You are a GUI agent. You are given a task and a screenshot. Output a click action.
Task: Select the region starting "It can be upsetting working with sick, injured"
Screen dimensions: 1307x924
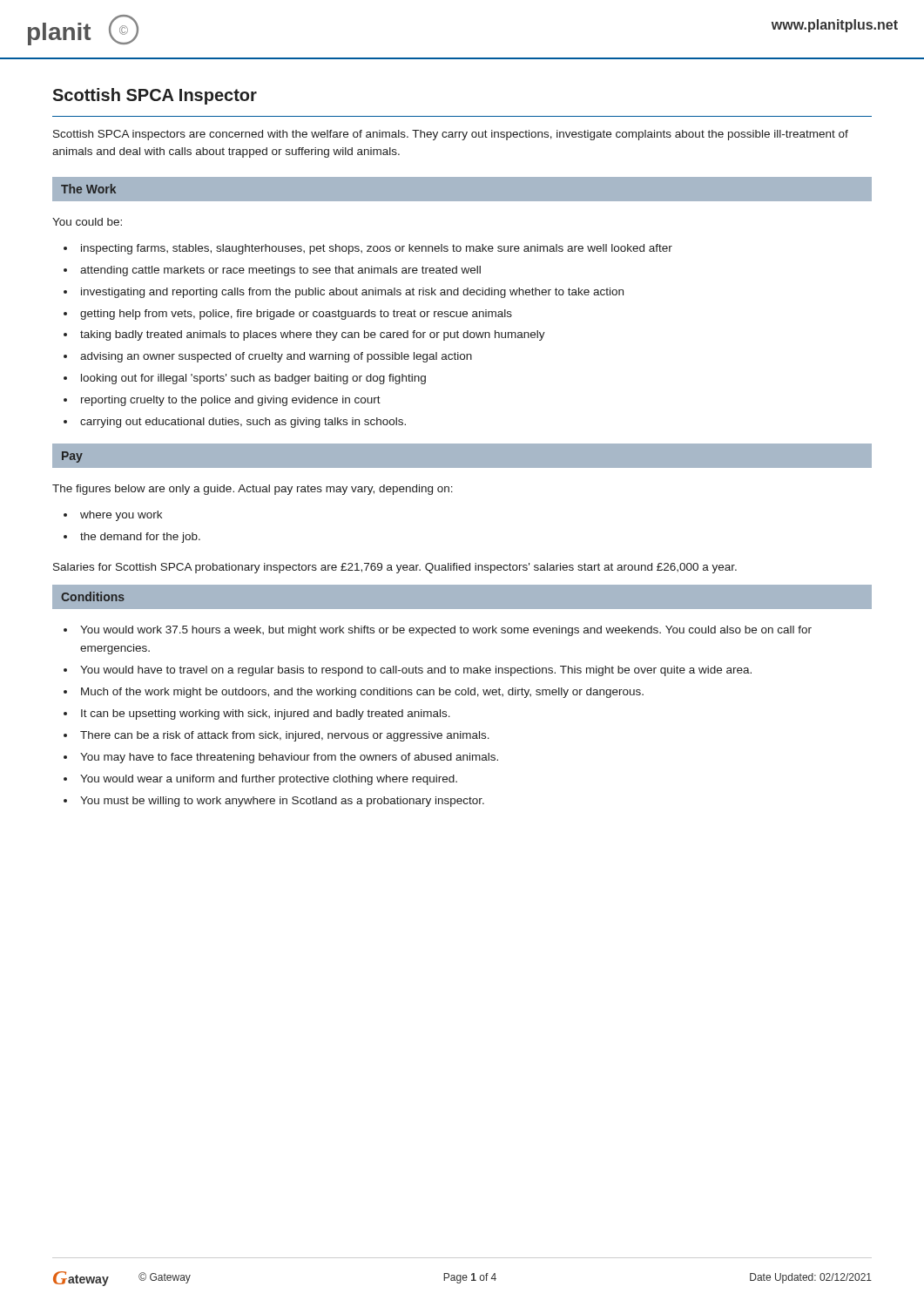click(266, 714)
